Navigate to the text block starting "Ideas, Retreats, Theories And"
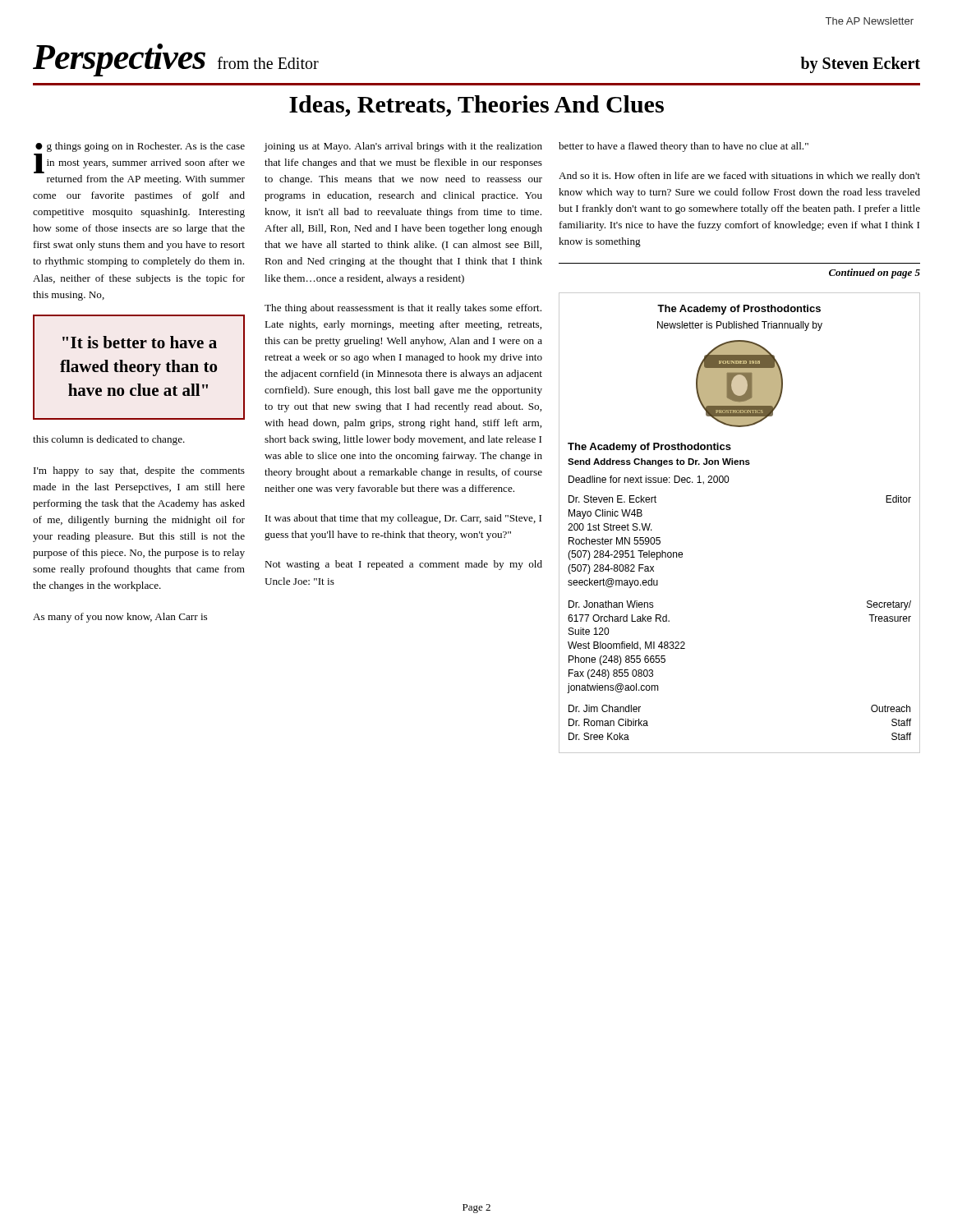This screenshot has height=1232, width=953. click(x=476, y=104)
